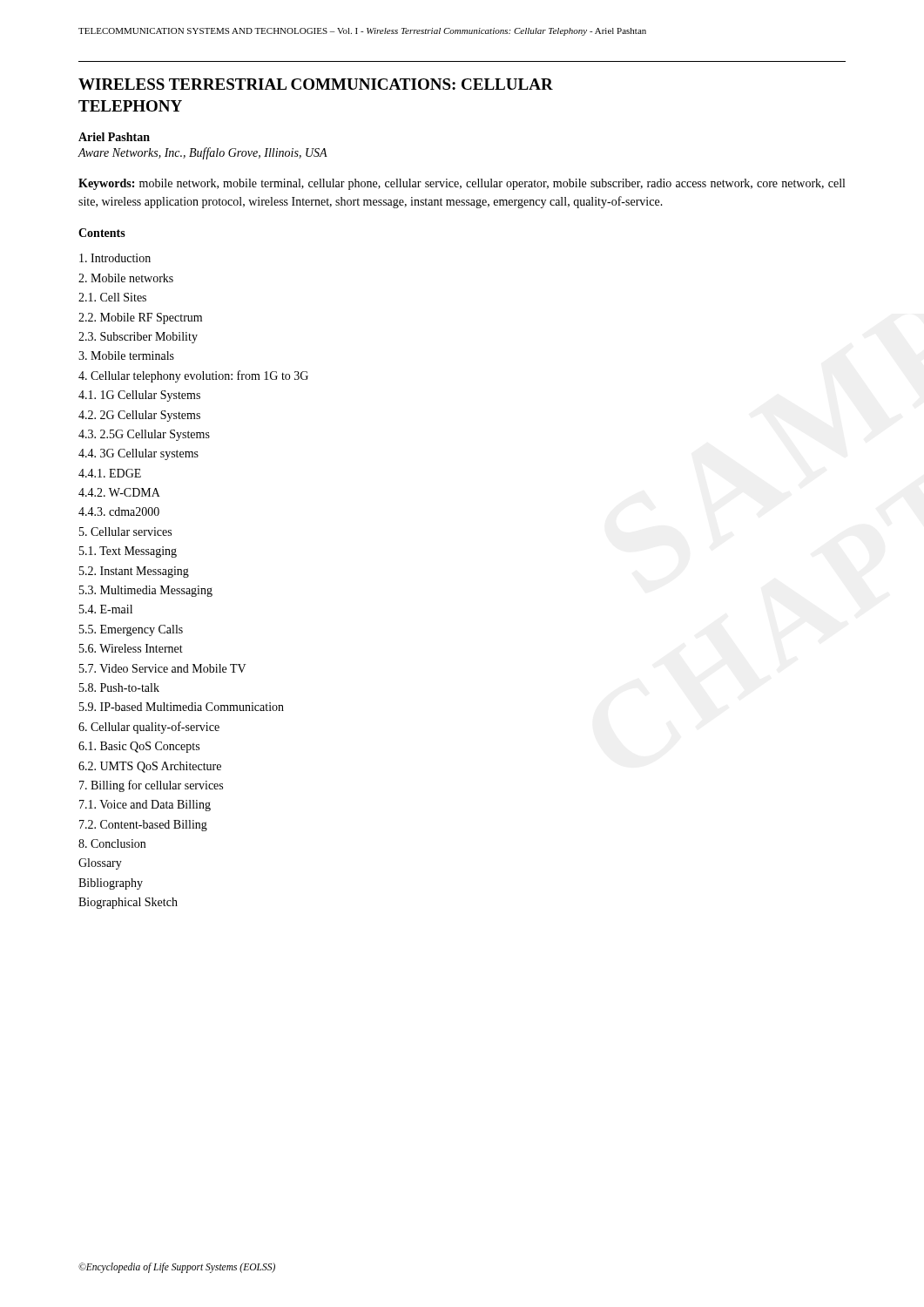Viewport: 924px width, 1307px height.
Task: Locate the list item that reads "7.2. Content-based Billing"
Action: (143, 824)
